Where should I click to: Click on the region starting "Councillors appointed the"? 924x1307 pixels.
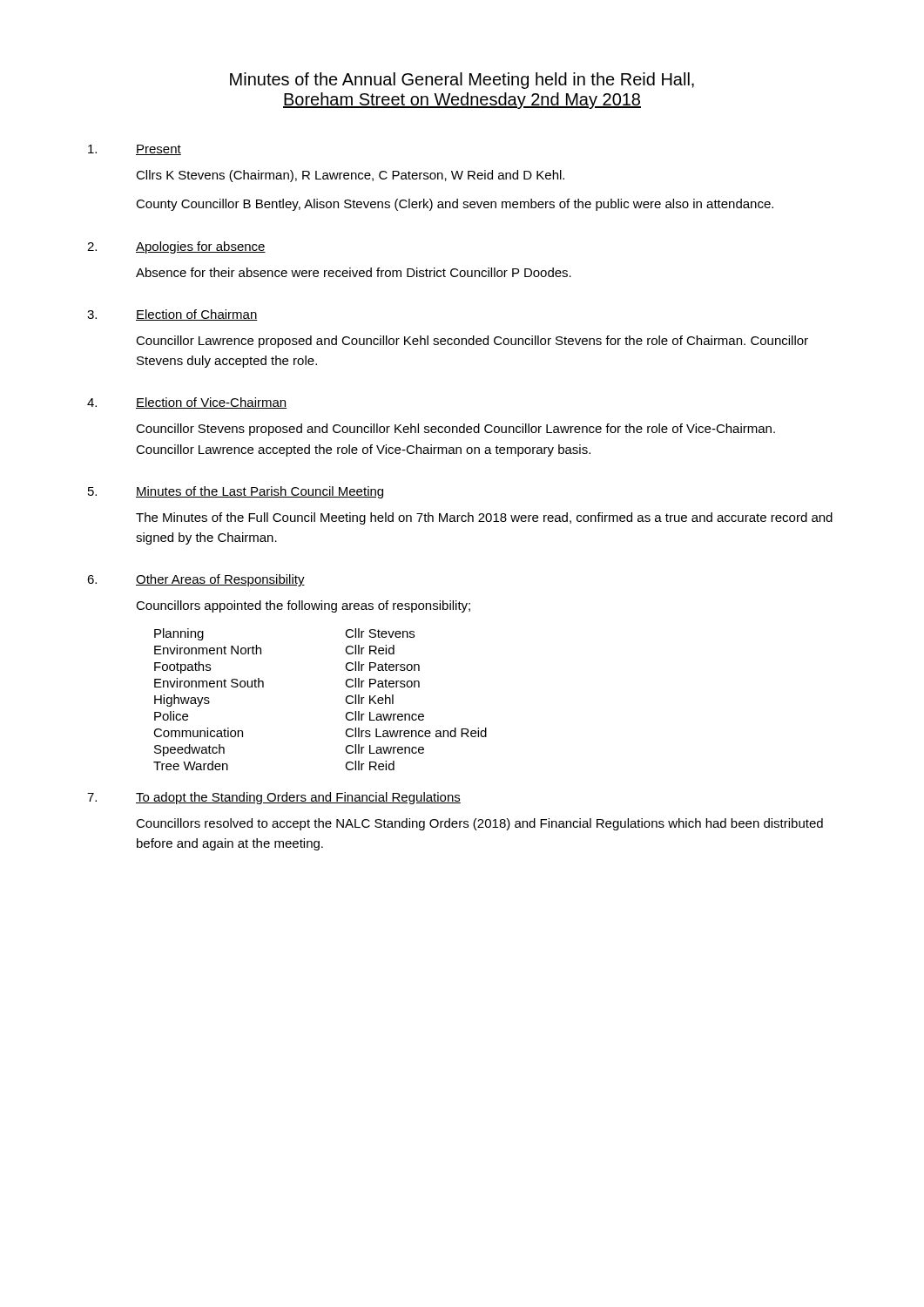[x=303, y=606]
